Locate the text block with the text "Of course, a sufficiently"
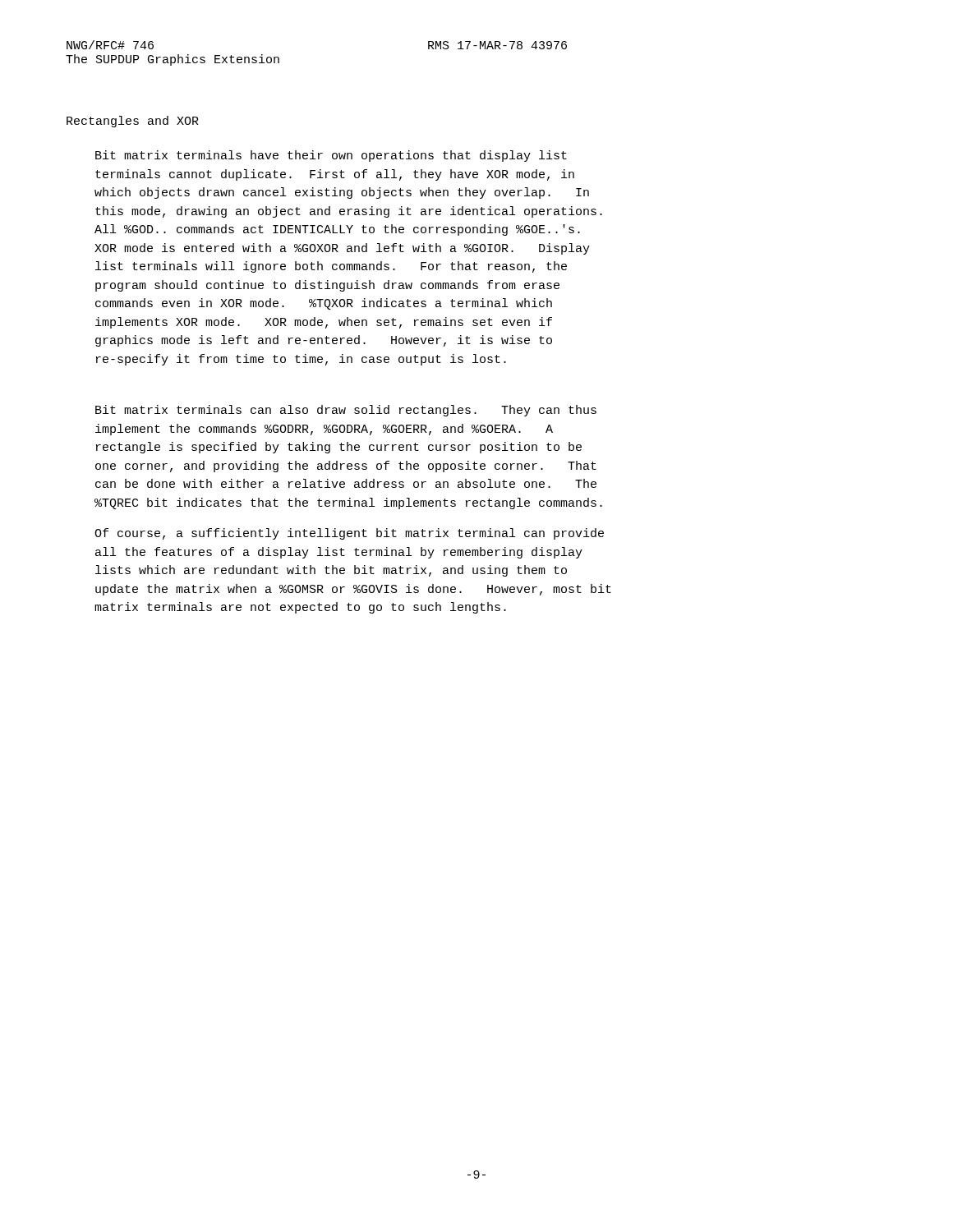 [x=353, y=571]
